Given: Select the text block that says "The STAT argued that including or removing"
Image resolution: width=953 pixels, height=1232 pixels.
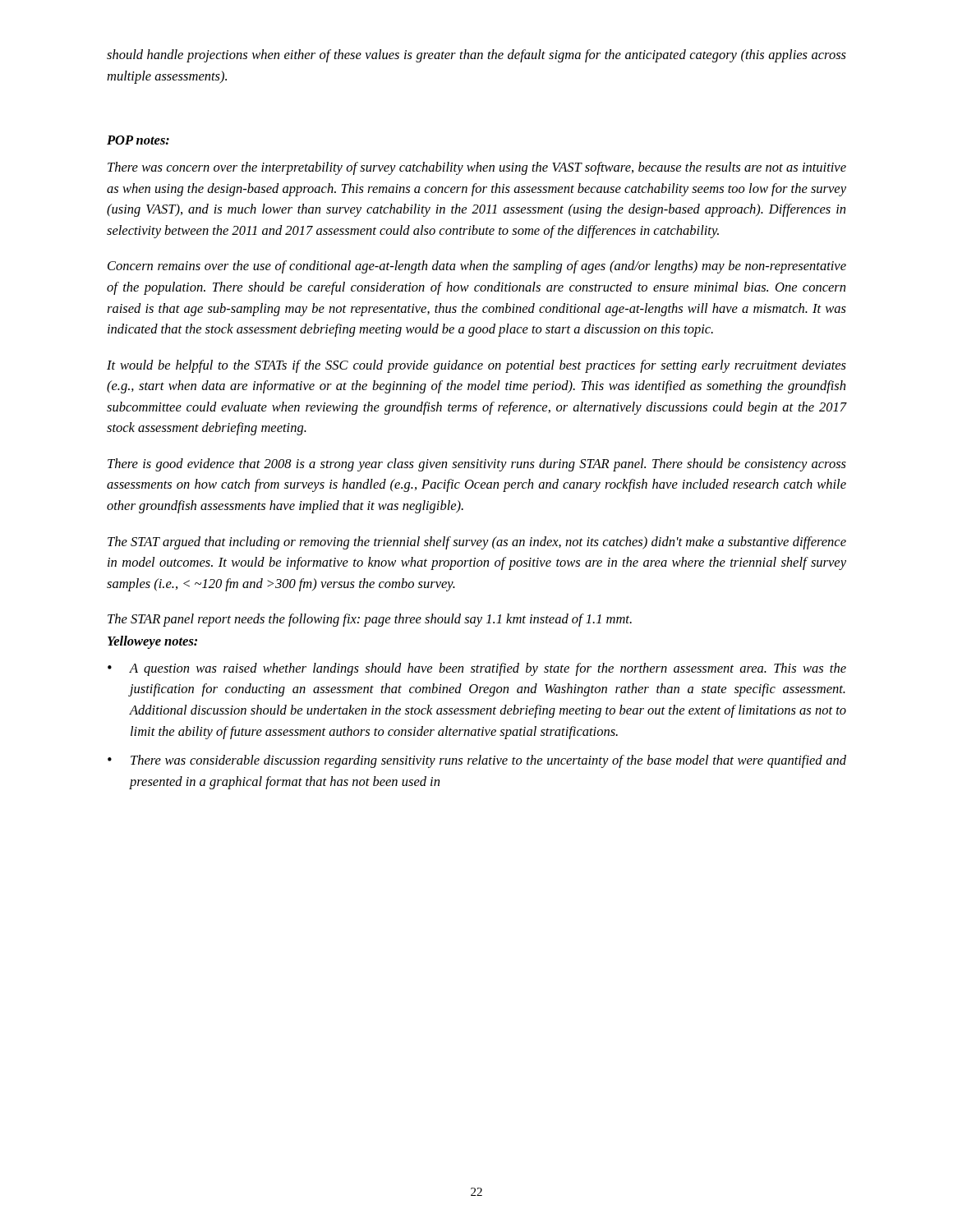Looking at the screenshot, I should 476,562.
